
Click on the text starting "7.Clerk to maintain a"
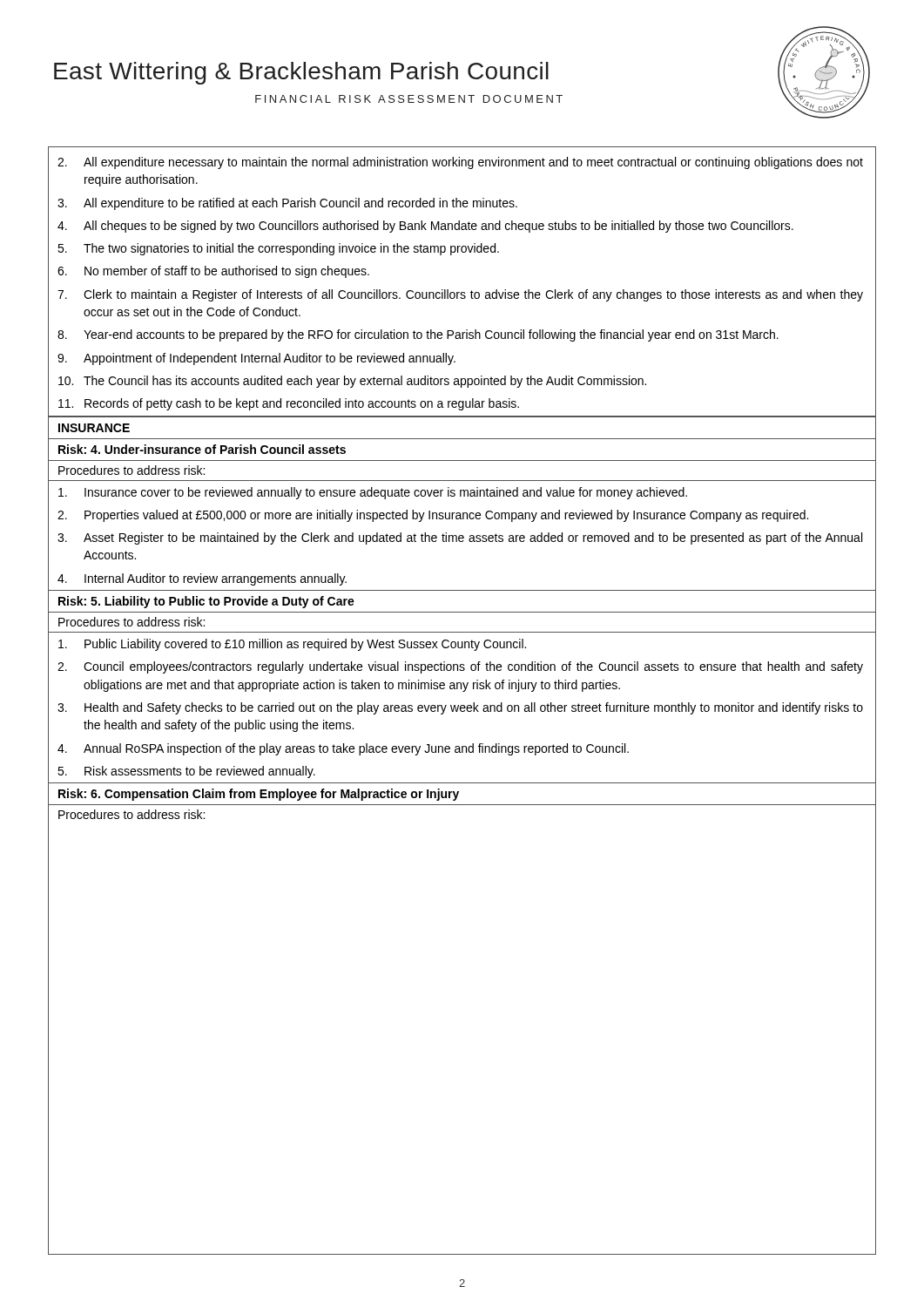coord(460,303)
